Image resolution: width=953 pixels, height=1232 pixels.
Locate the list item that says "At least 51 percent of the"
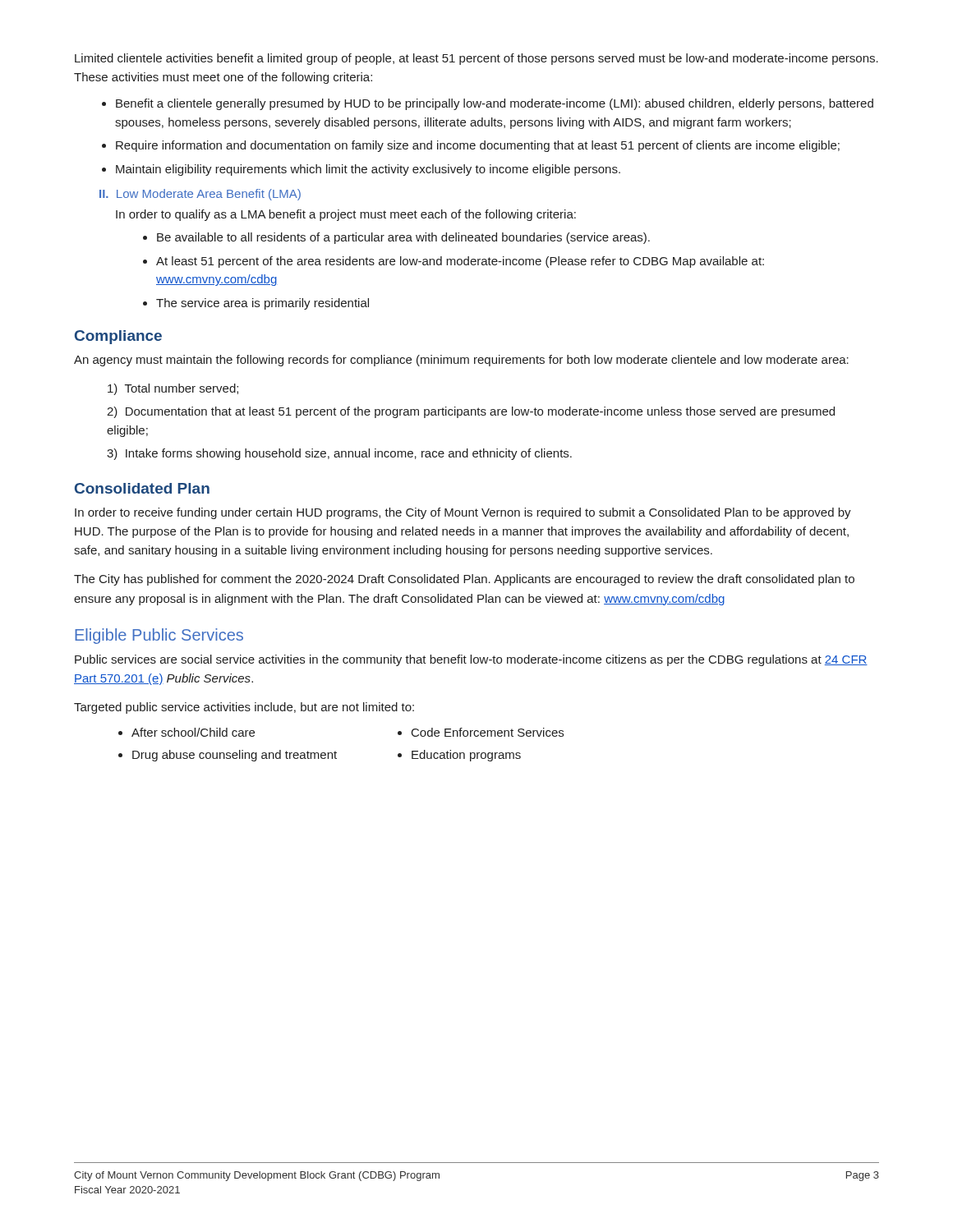(x=461, y=270)
